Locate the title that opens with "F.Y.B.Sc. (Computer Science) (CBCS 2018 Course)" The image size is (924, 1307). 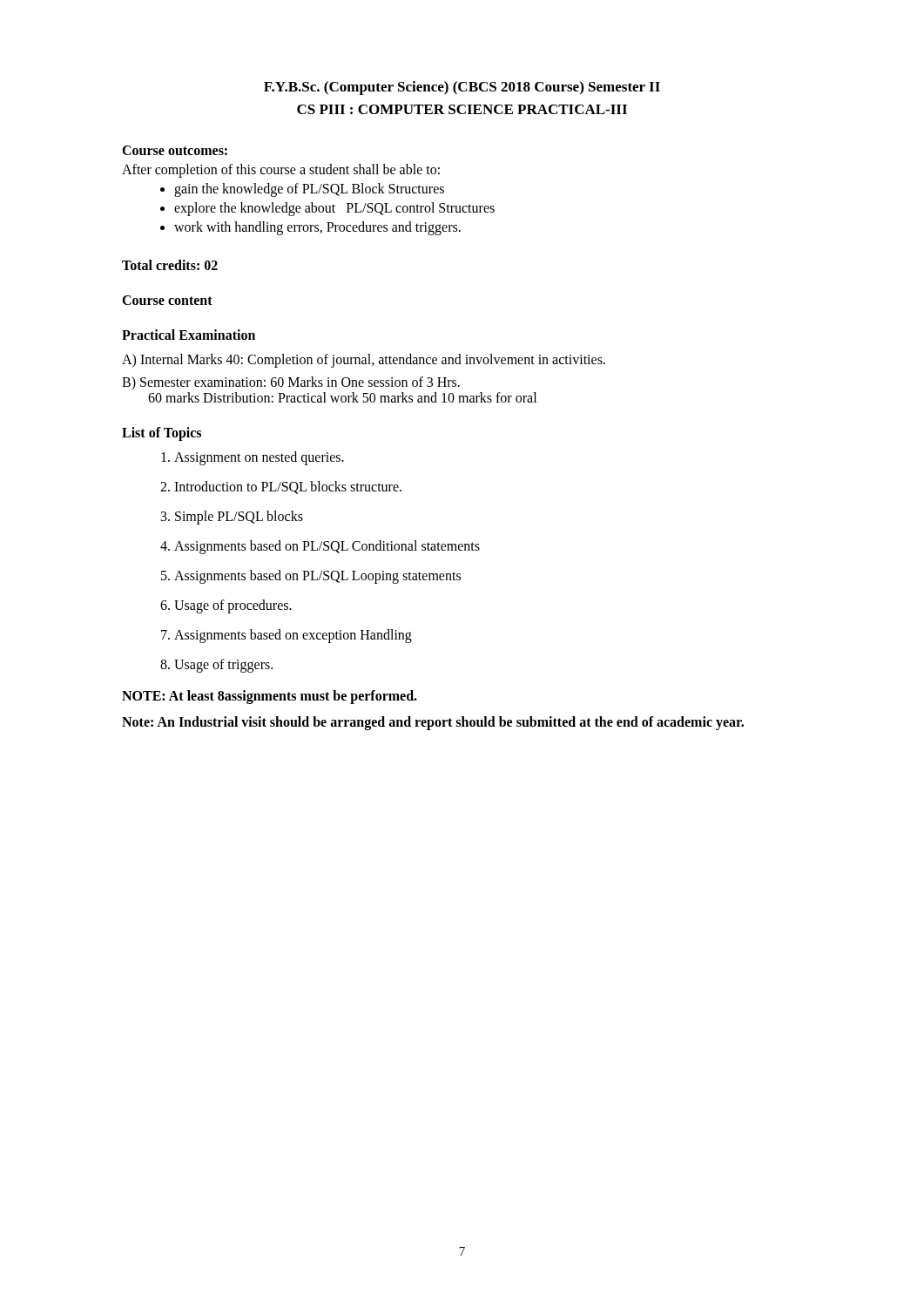point(462,98)
